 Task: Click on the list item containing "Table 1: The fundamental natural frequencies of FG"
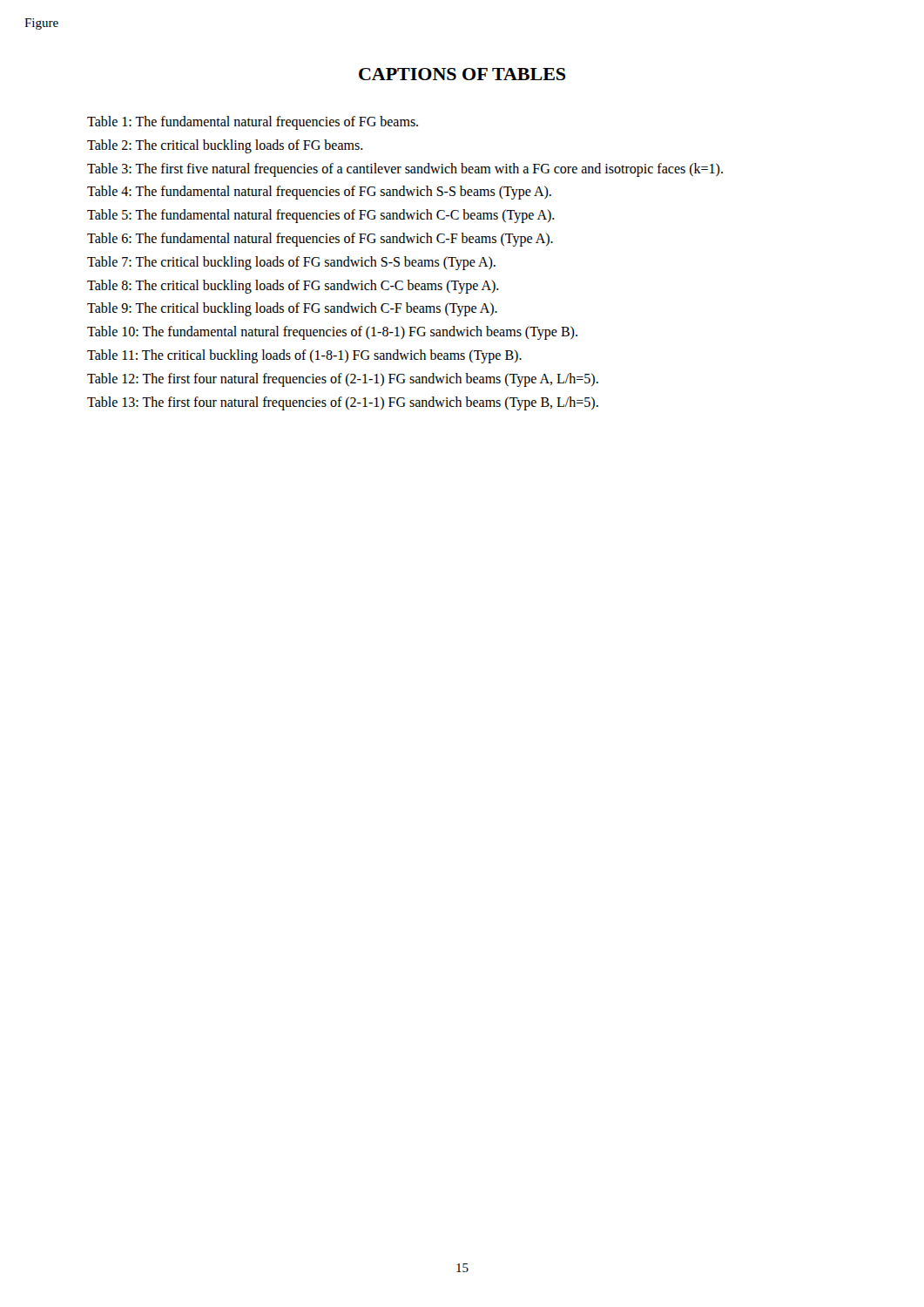pyautogui.click(x=253, y=122)
